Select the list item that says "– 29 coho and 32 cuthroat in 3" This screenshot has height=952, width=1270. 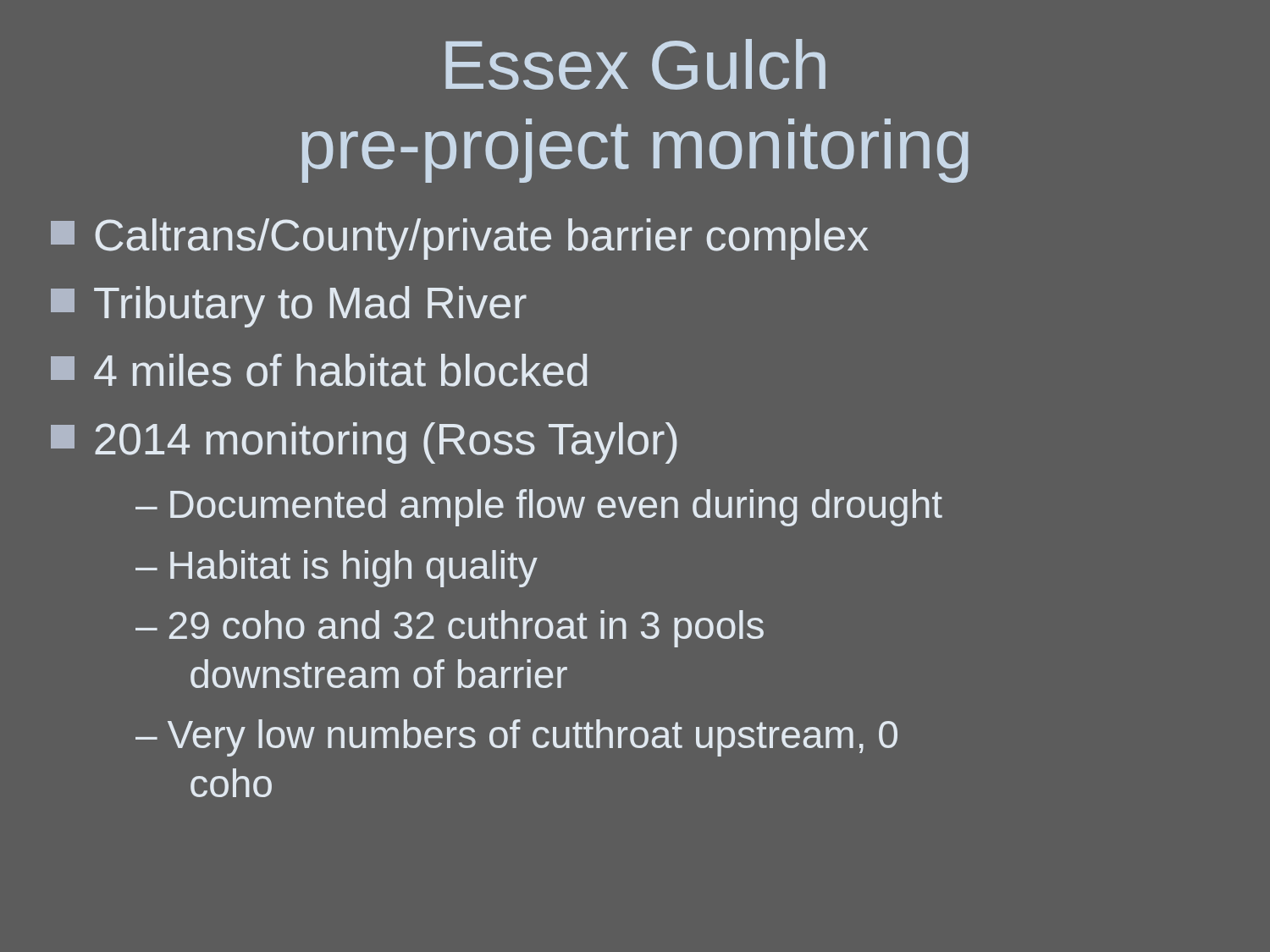tap(450, 650)
